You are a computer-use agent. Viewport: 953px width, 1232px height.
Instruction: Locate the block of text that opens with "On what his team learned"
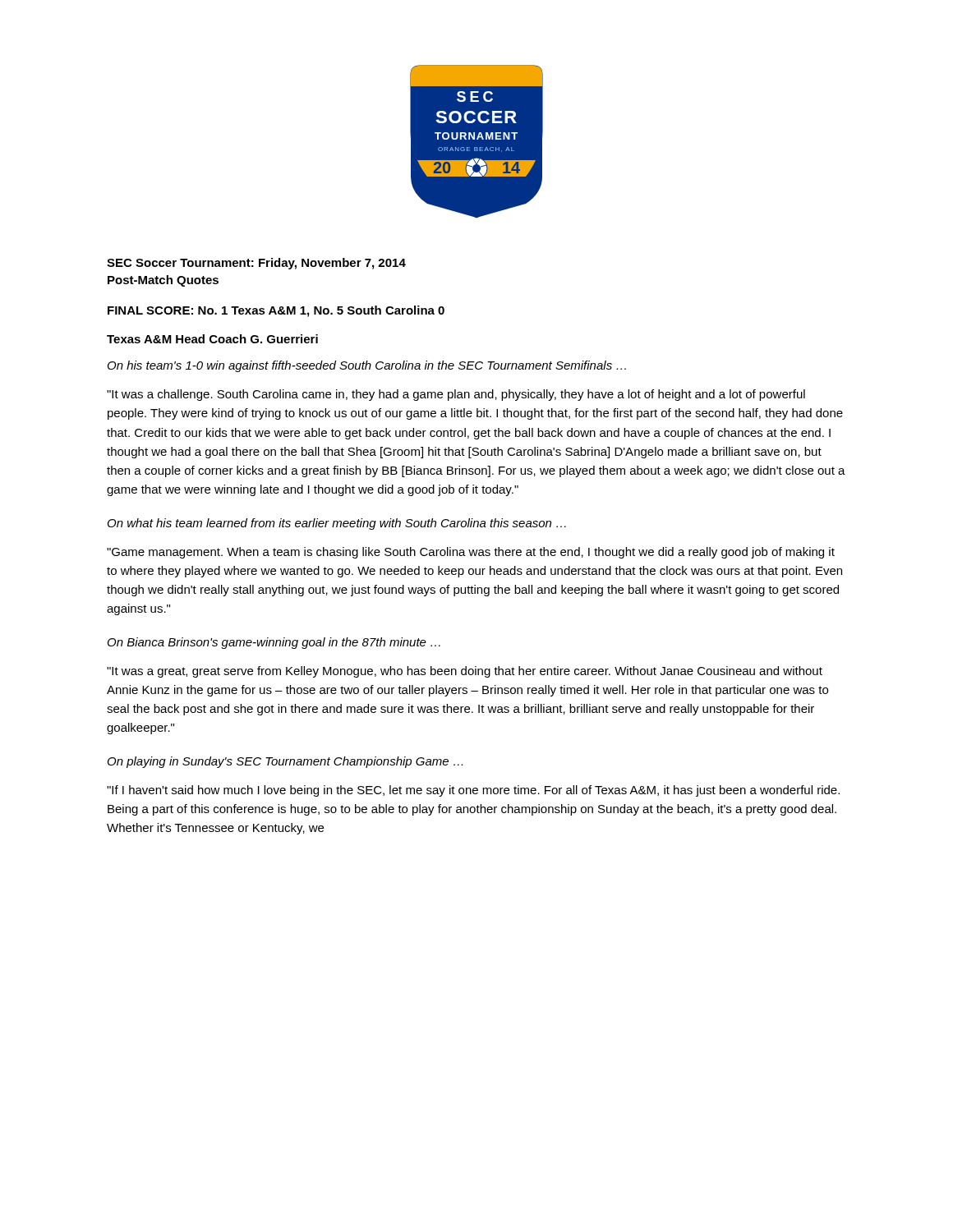click(476, 567)
